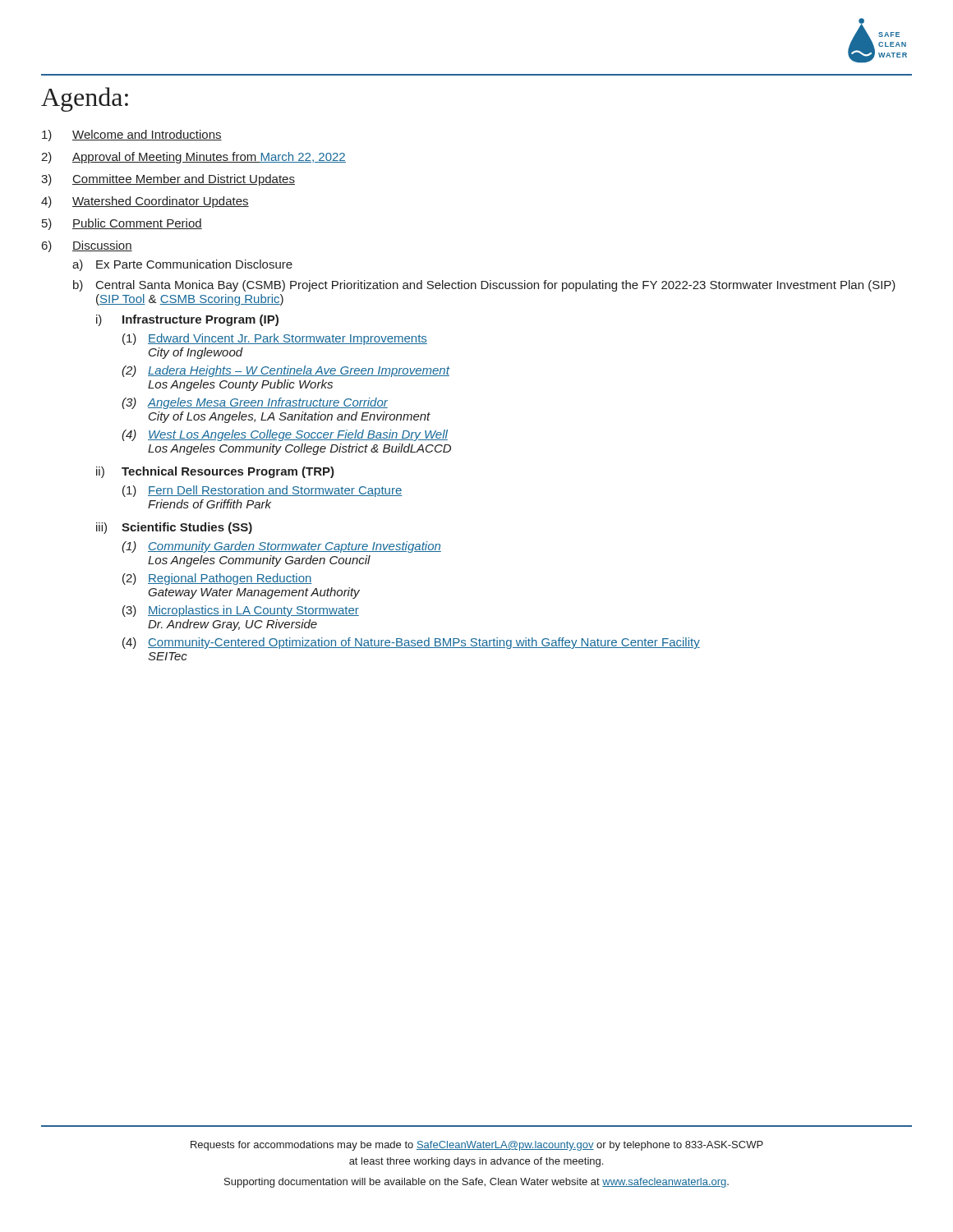Image resolution: width=953 pixels, height=1232 pixels.
Task: Point to the element starting "(4) West Los Angeles College Soccer Field Basin"
Action: (x=287, y=441)
